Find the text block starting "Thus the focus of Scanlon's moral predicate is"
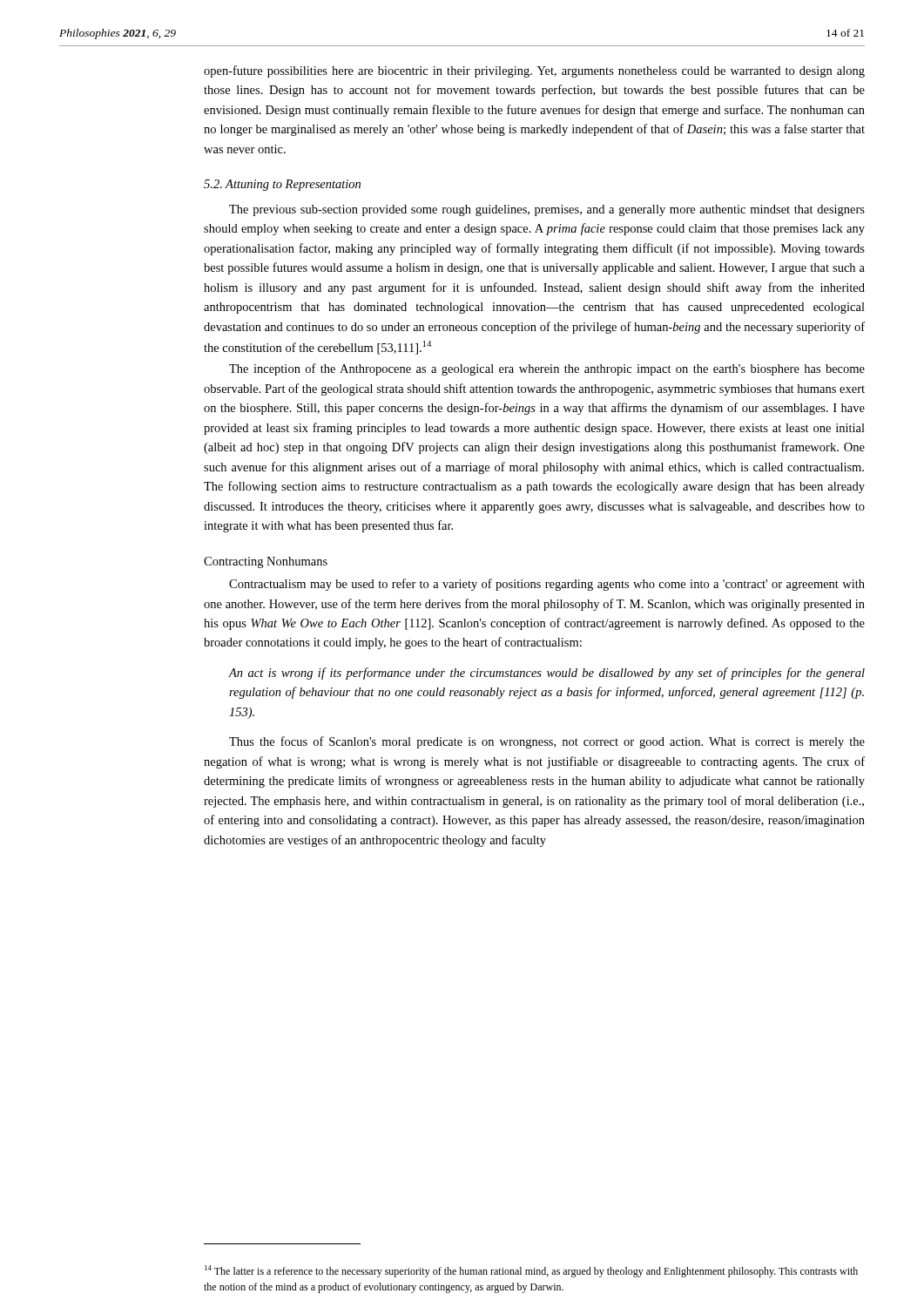This screenshot has width=924, height=1307. pos(534,791)
